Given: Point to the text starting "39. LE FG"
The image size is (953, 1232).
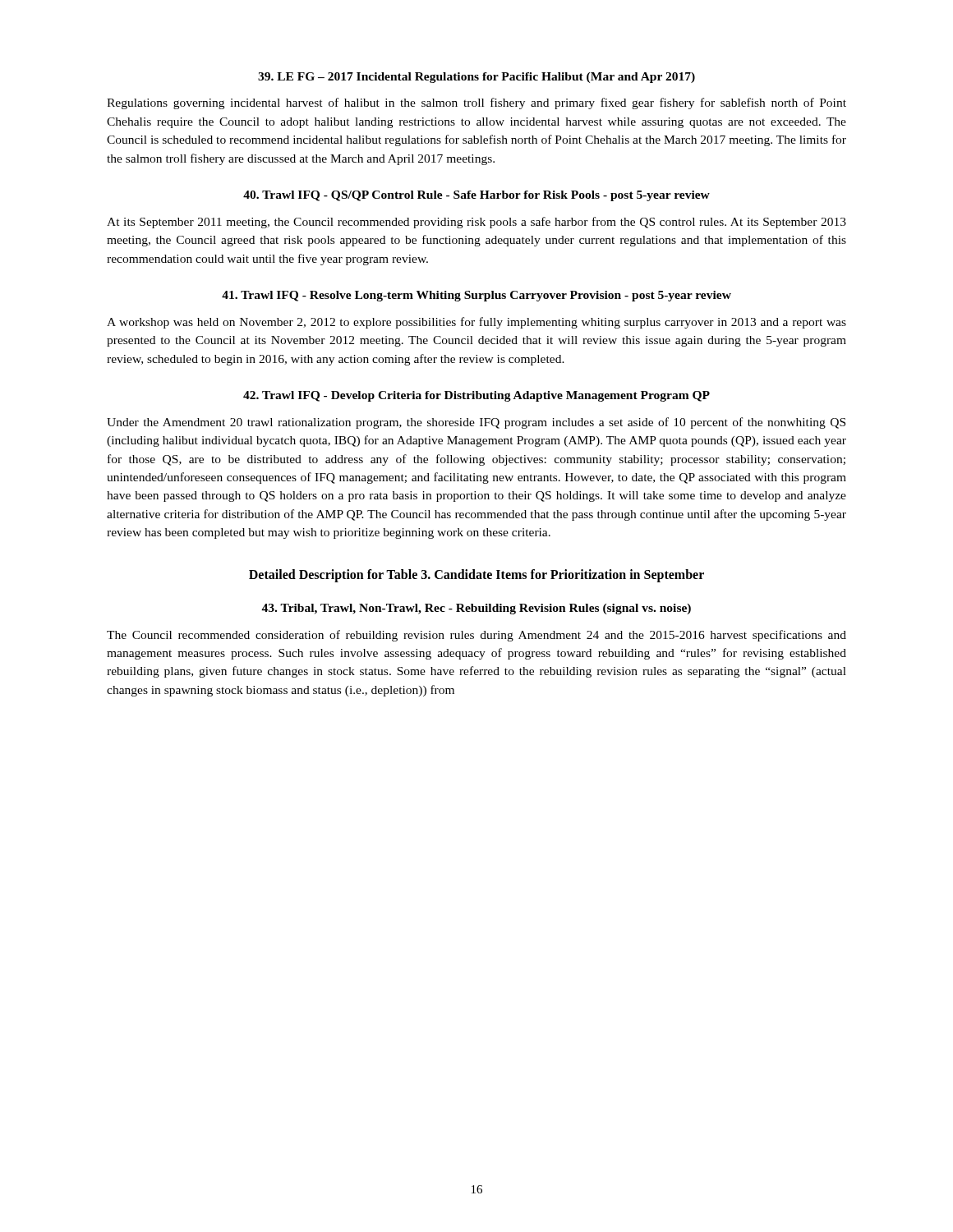Looking at the screenshot, I should point(476,76).
